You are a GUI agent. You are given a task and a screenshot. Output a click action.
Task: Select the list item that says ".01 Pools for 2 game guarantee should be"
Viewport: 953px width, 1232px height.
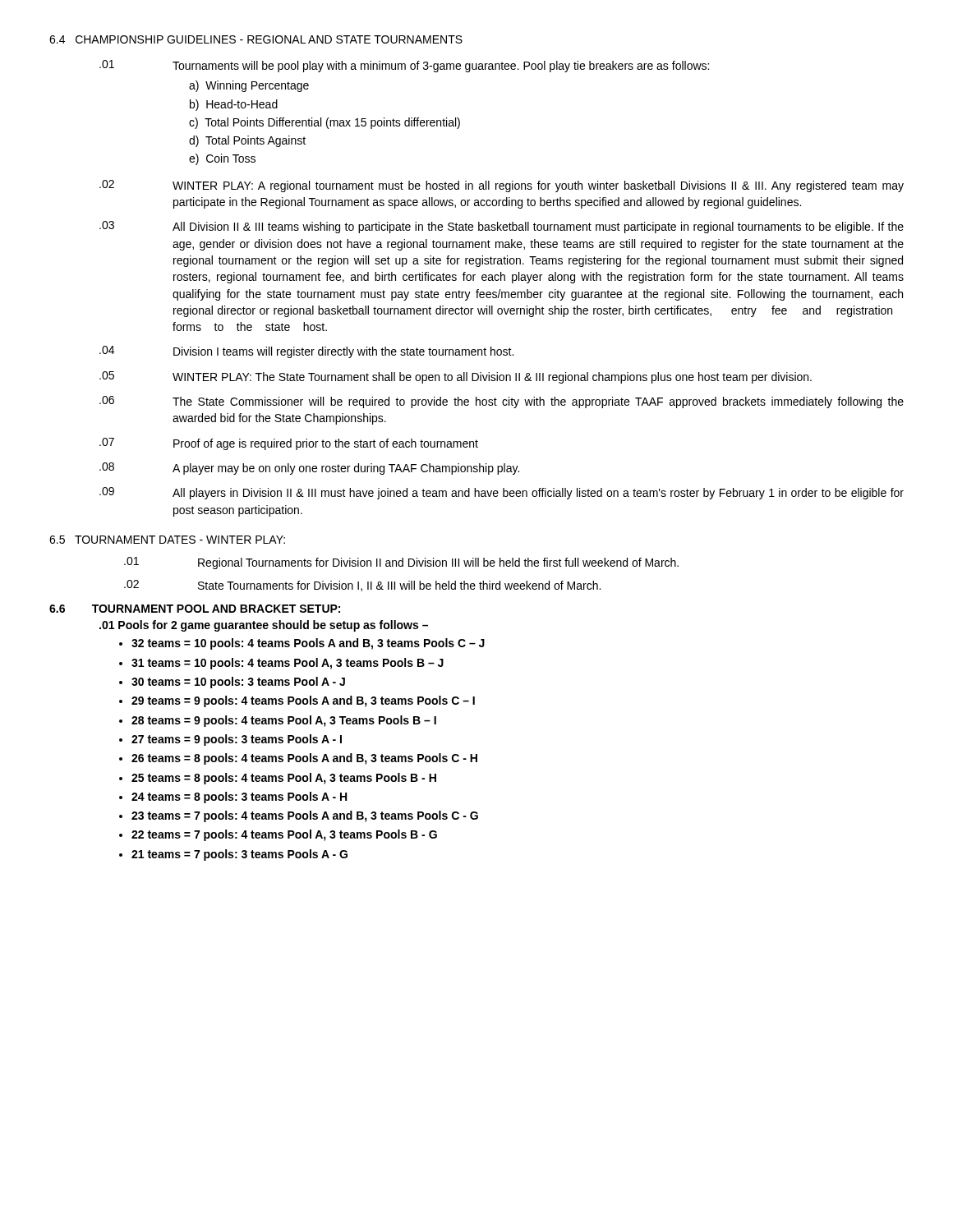[263, 625]
